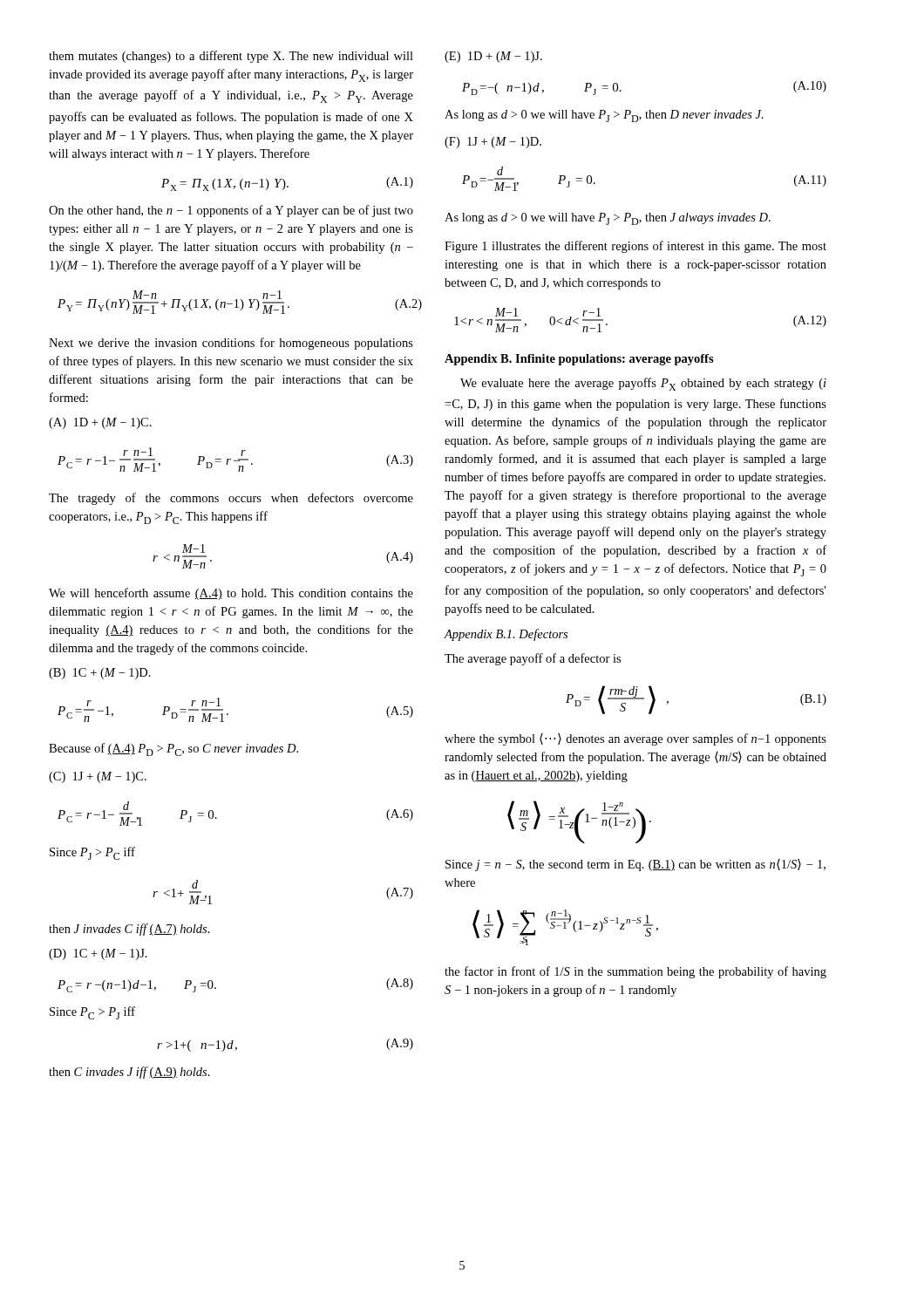Viewport: 924px width, 1308px height.
Task: Select the text block containing "Next we derive the invasion conditions for homogeneous"
Action: coord(231,371)
